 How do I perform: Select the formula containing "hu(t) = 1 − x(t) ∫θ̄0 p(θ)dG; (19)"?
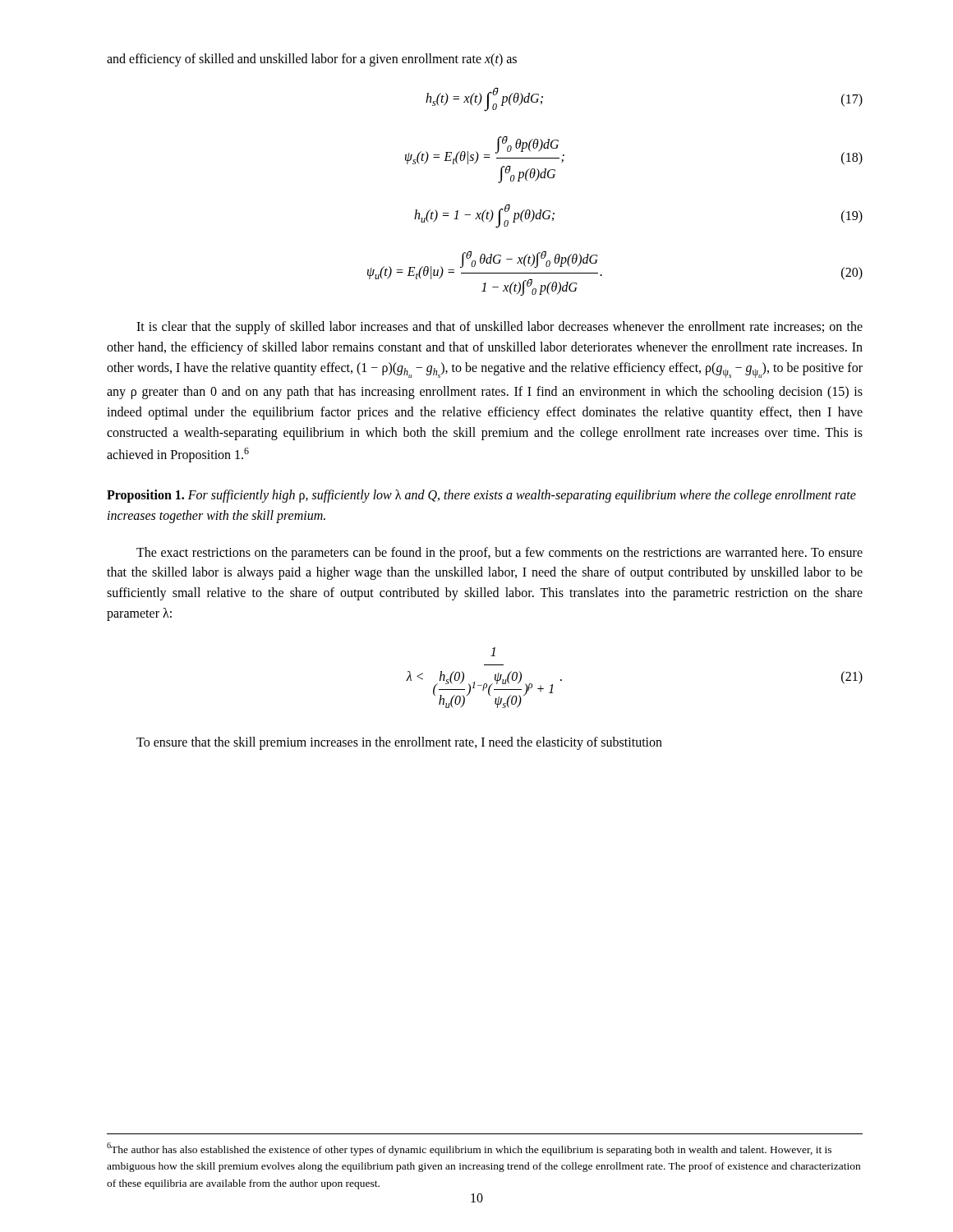pyautogui.click(x=483, y=215)
